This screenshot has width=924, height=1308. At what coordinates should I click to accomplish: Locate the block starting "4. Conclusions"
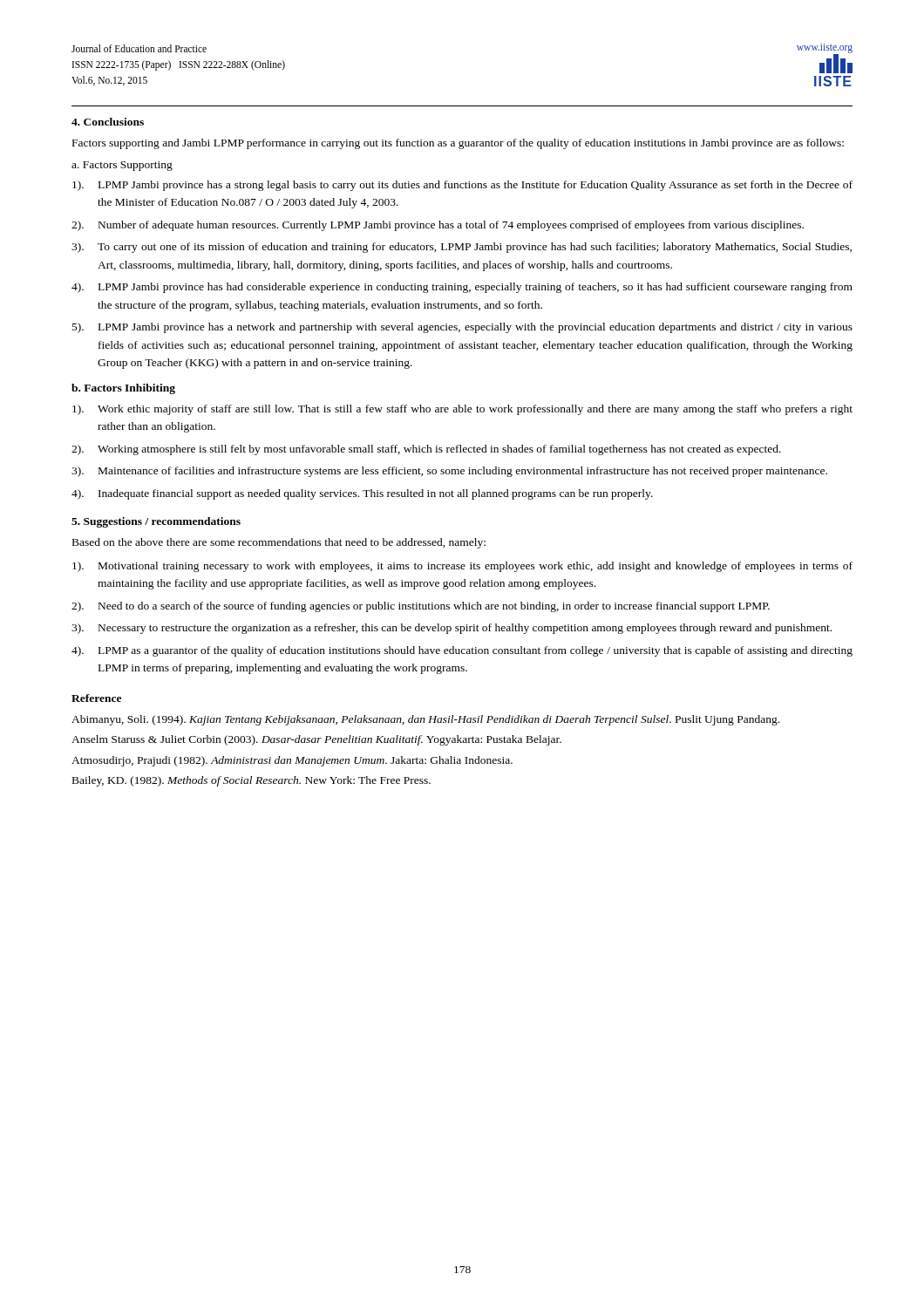[x=108, y=122]
